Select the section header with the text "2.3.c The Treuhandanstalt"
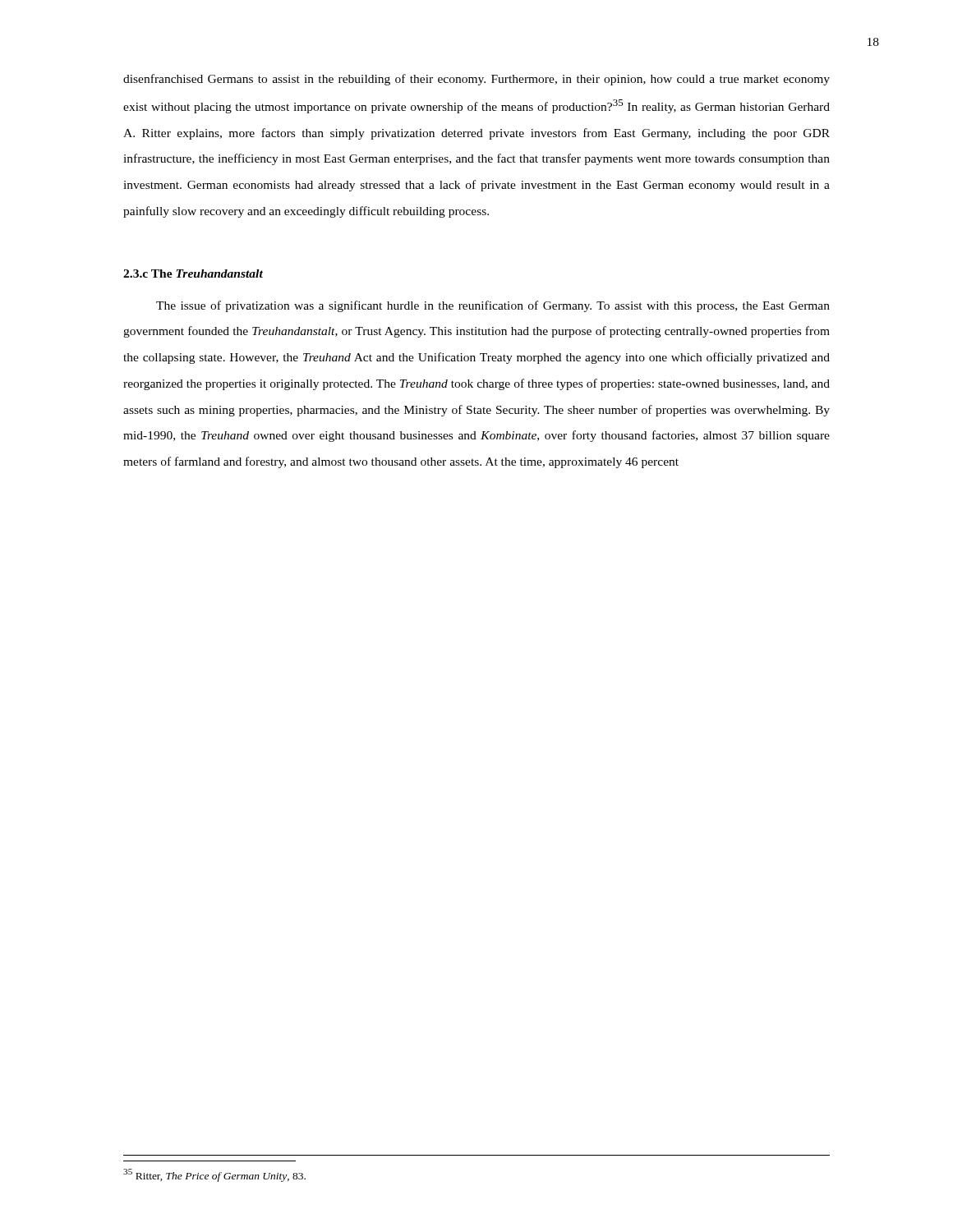This screenshot has width=953, height=1232. click(193, 273)
